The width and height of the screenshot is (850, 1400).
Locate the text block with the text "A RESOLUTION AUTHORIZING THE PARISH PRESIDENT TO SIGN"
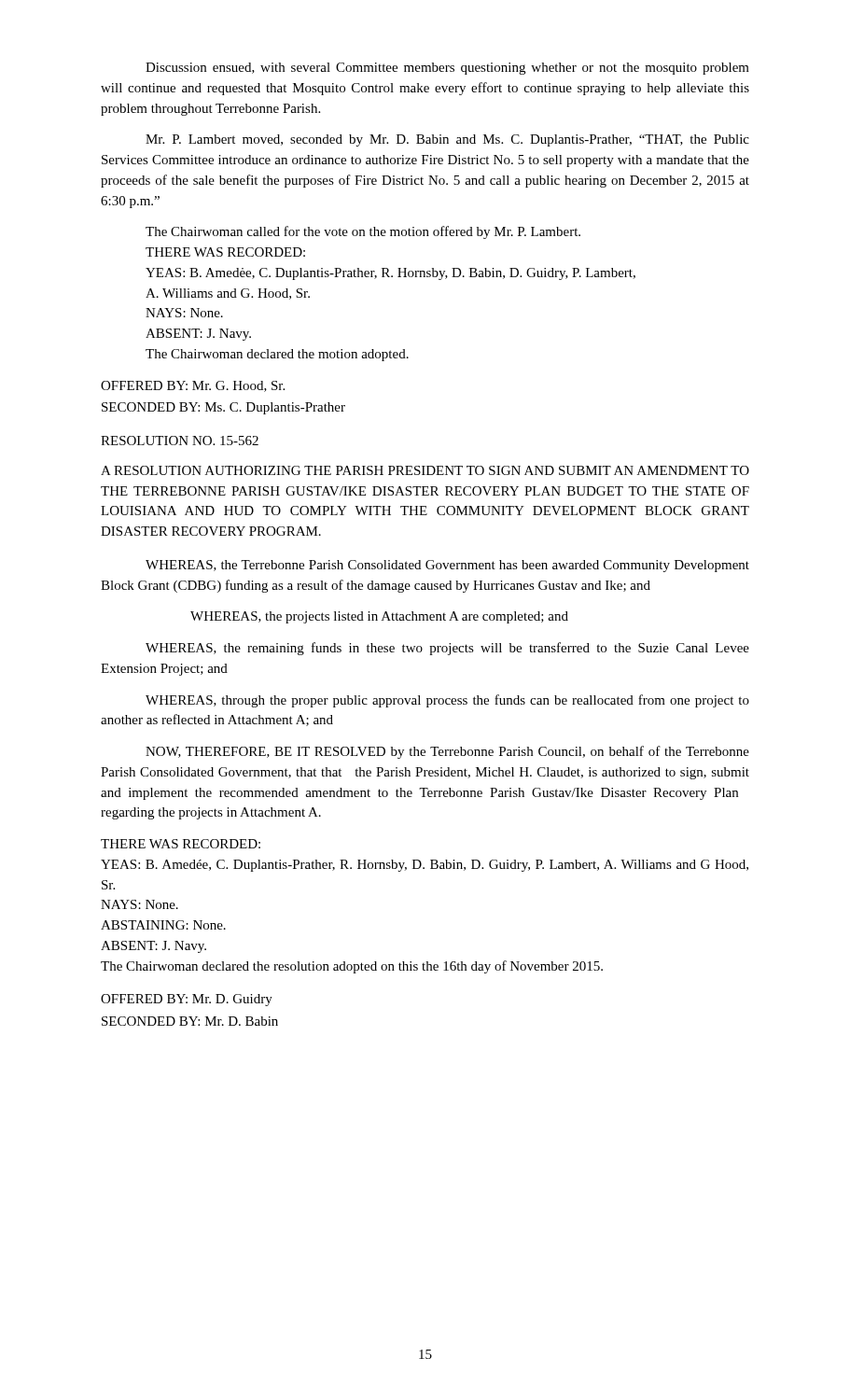tap(425, 501)
